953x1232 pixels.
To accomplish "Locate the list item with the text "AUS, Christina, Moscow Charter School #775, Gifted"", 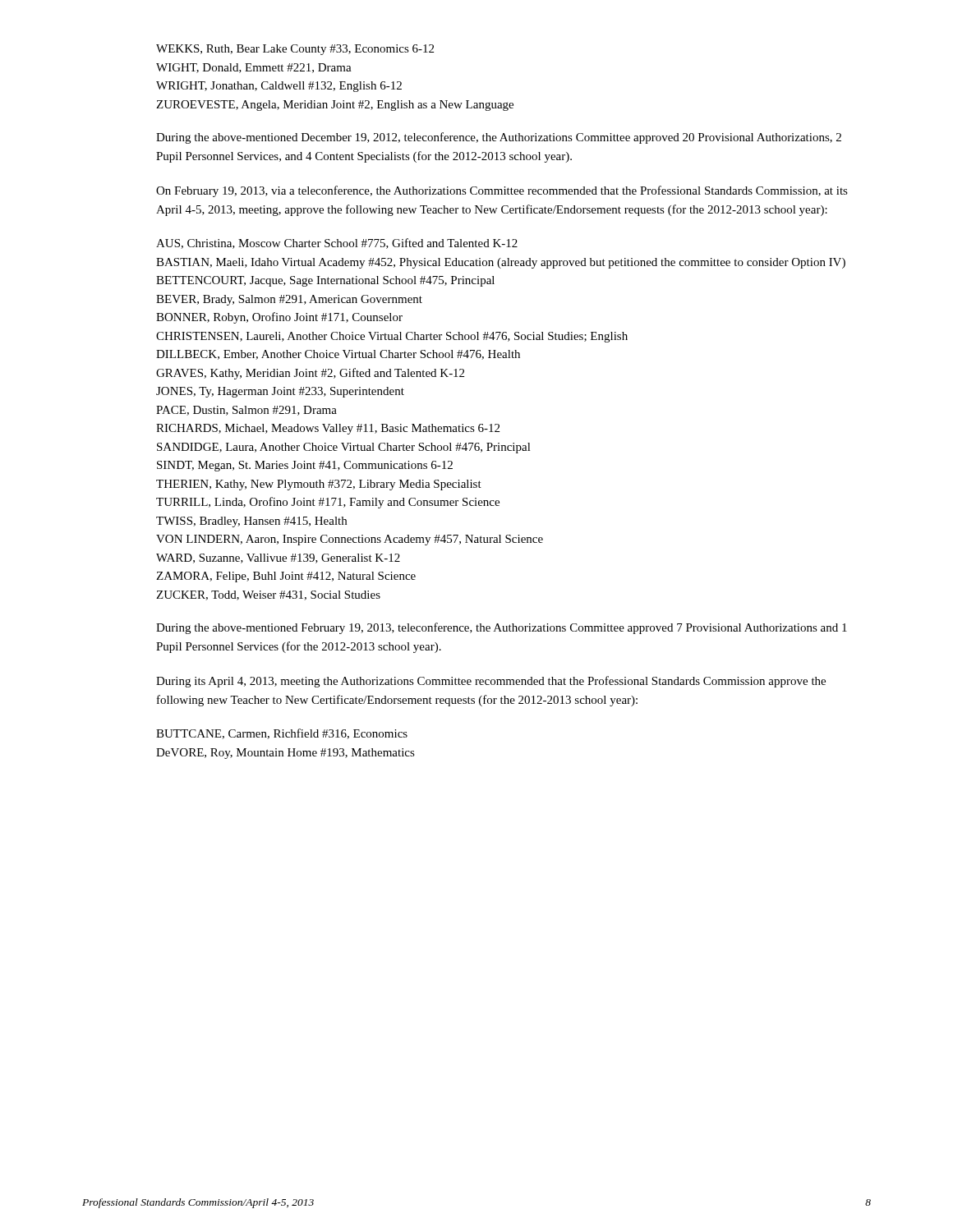I will point(501,419).
